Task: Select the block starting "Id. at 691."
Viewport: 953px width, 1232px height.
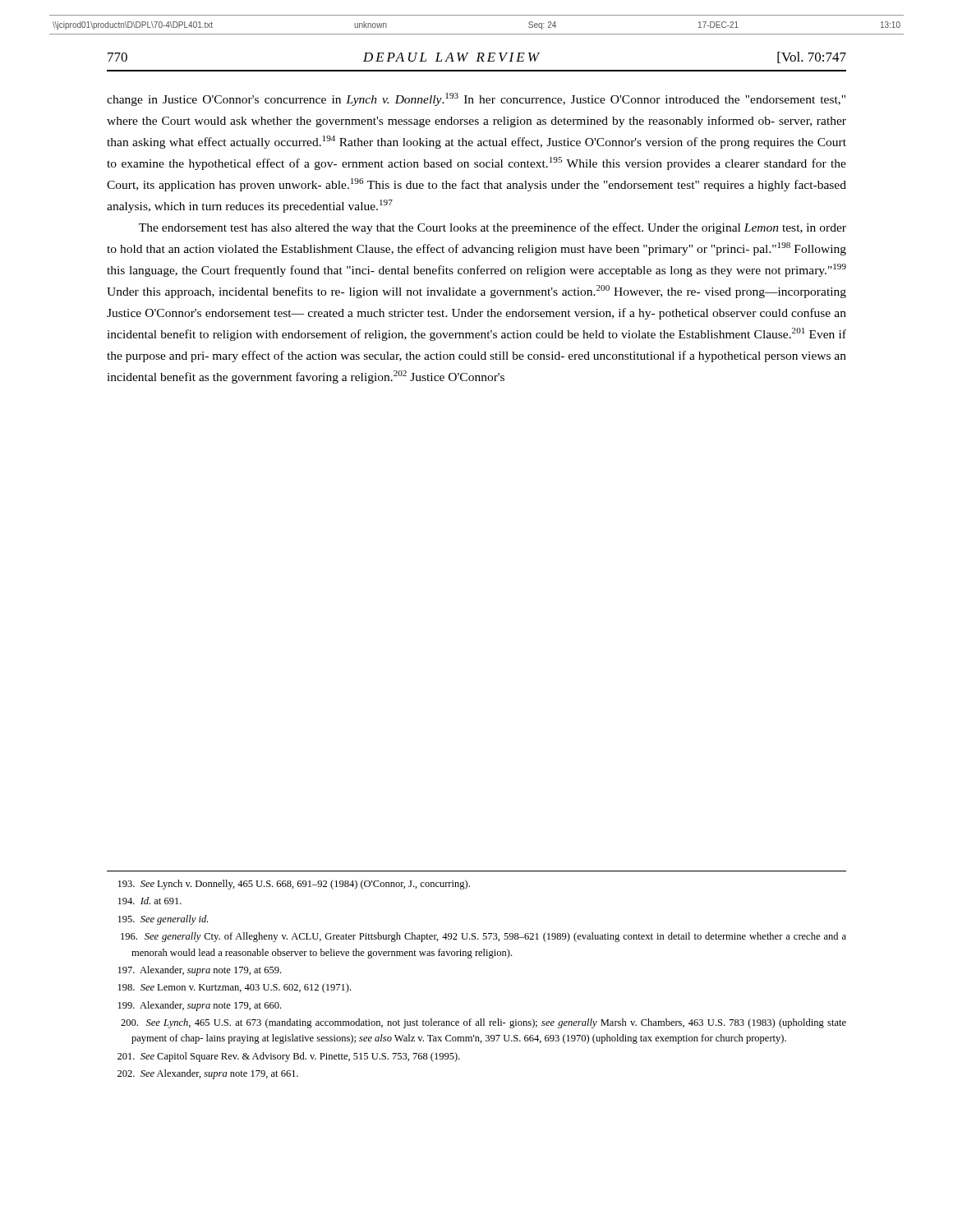Action: 144,901
